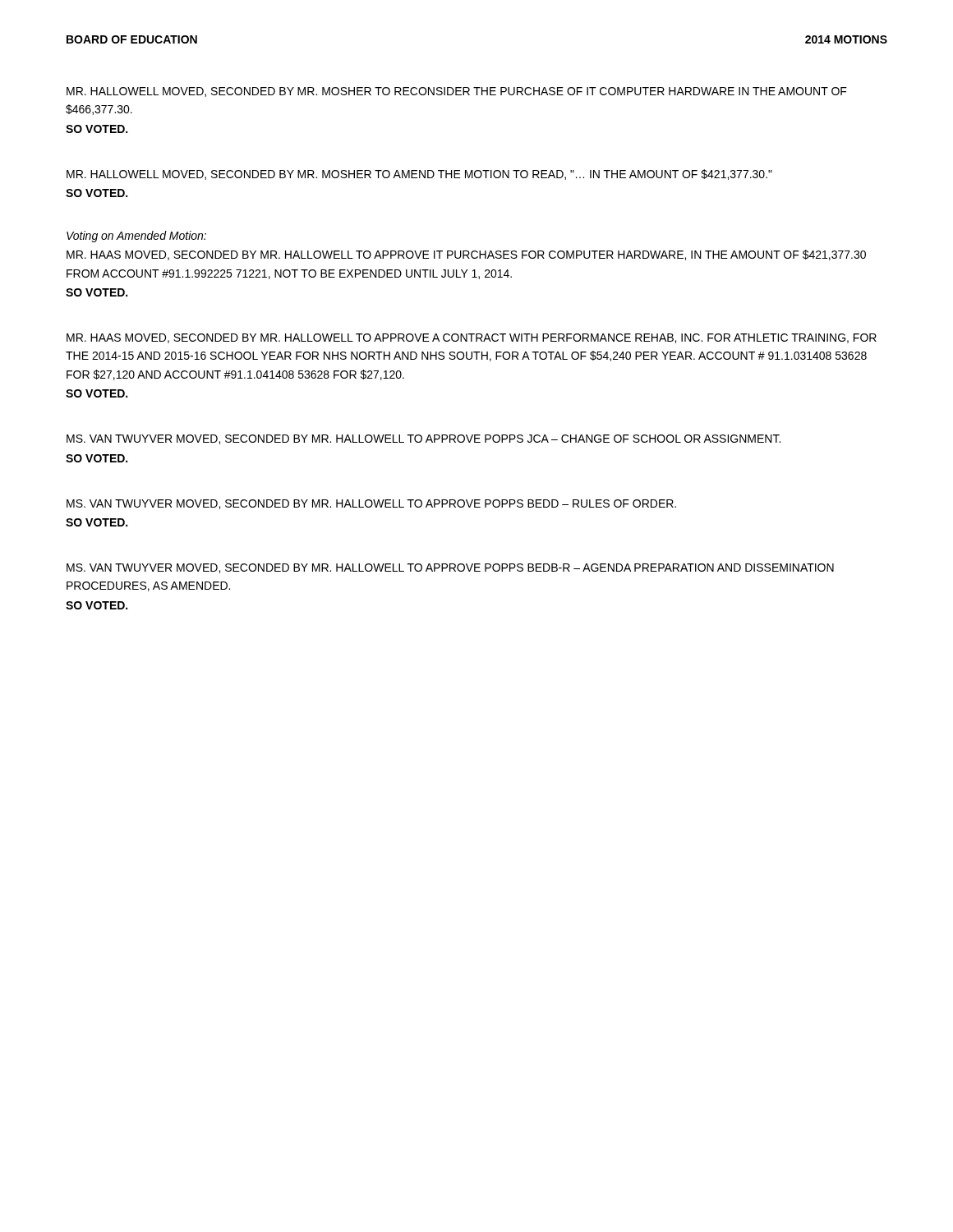Locate the block of text that opens with "Voting on Amended"
This screenshot has height=1232, width=953.
tap(136, 236)
